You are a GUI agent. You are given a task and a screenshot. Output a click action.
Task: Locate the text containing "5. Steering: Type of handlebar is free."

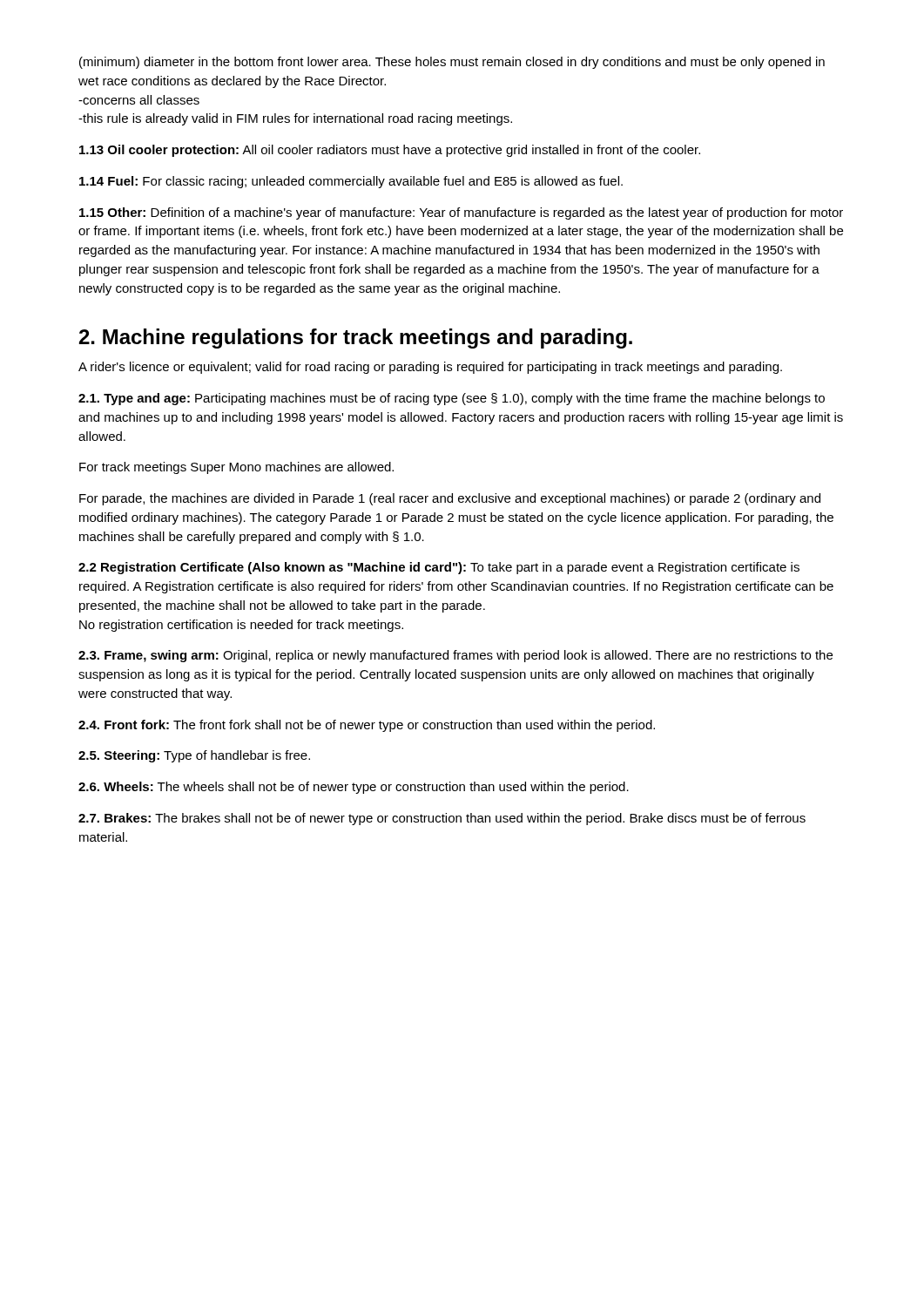click(x=195, y=755)
